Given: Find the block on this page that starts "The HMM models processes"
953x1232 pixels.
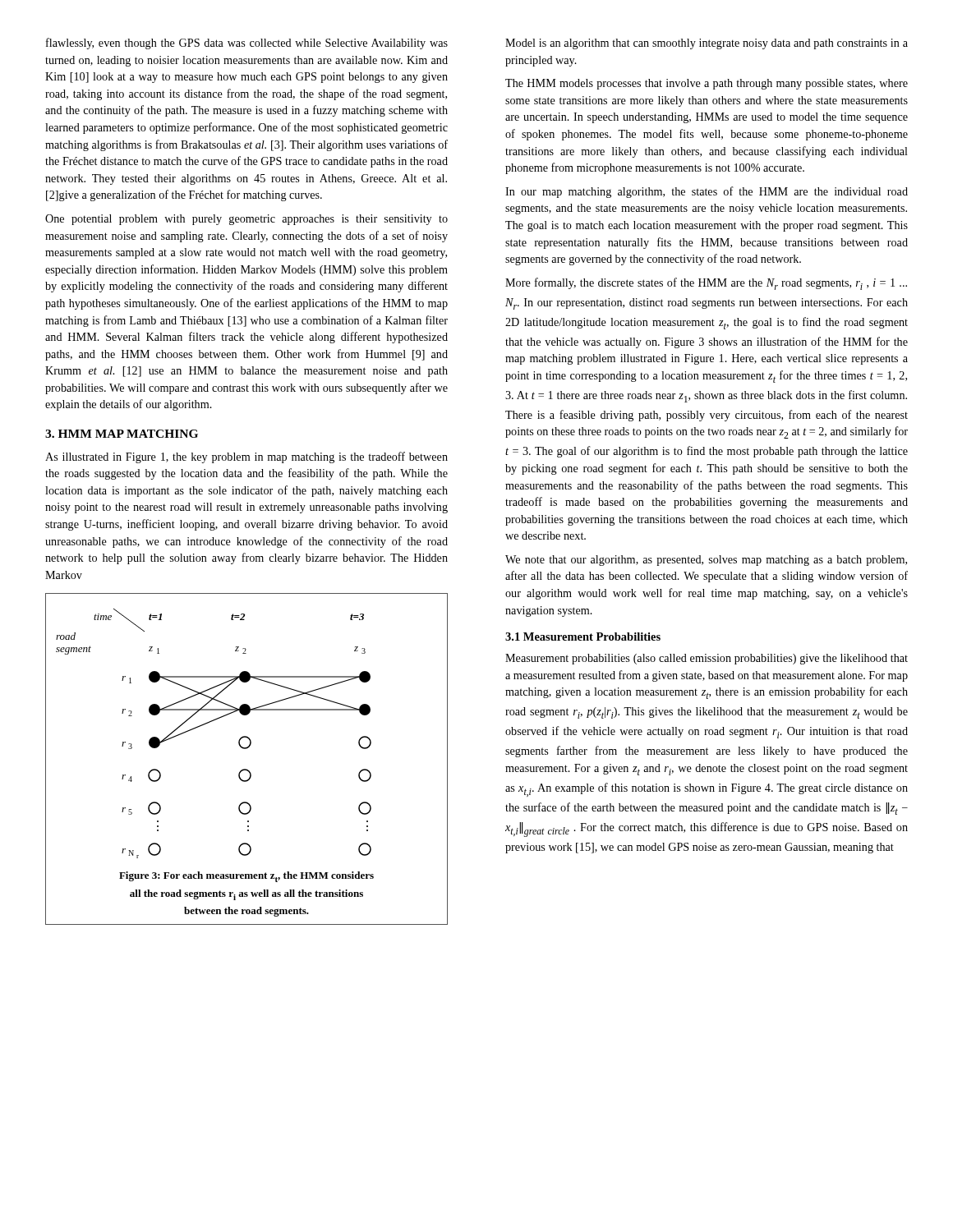Looking at the screenshot, I should pyautogui.click(x=707, y=126).
